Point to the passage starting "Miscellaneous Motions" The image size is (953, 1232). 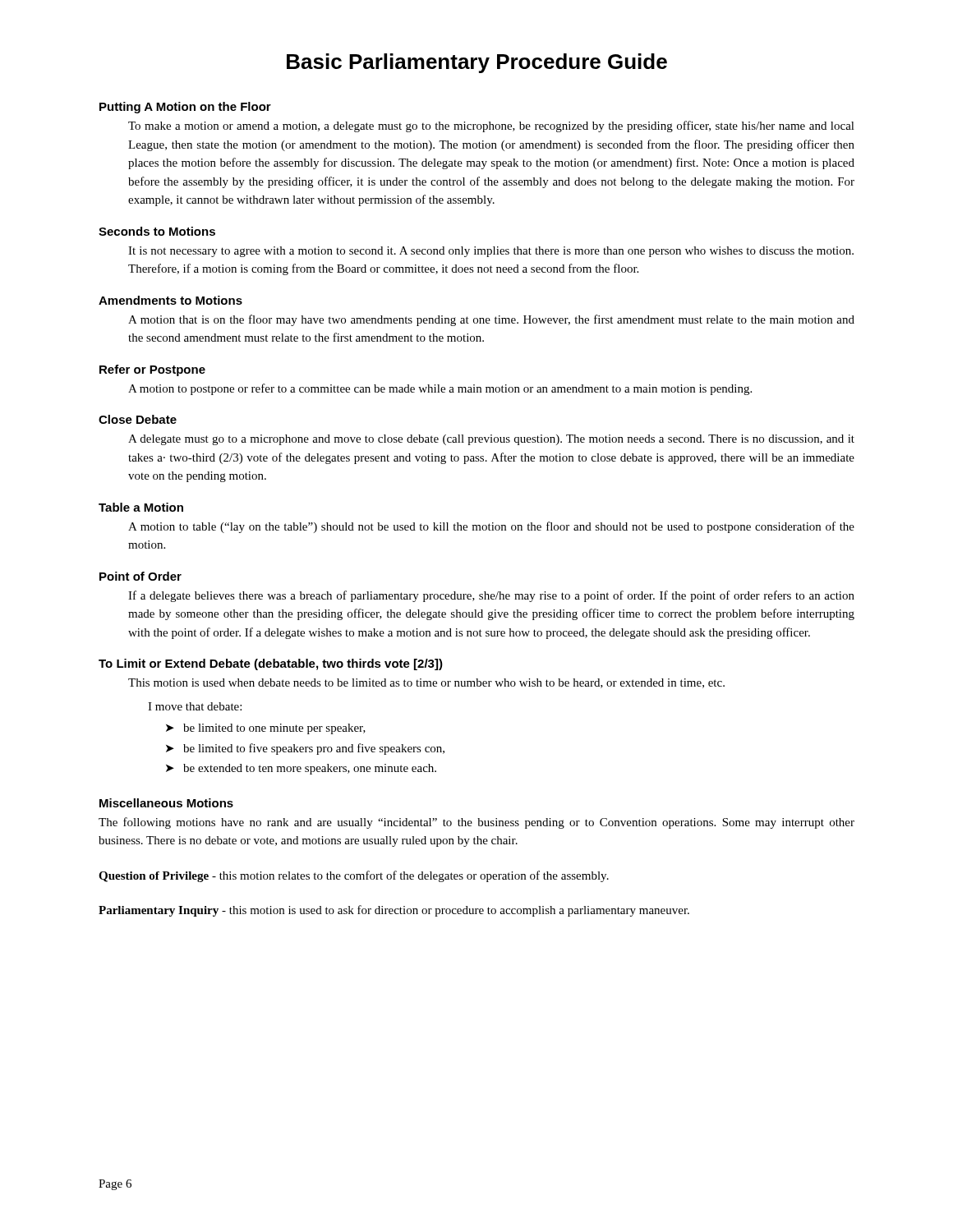[166, 802]
